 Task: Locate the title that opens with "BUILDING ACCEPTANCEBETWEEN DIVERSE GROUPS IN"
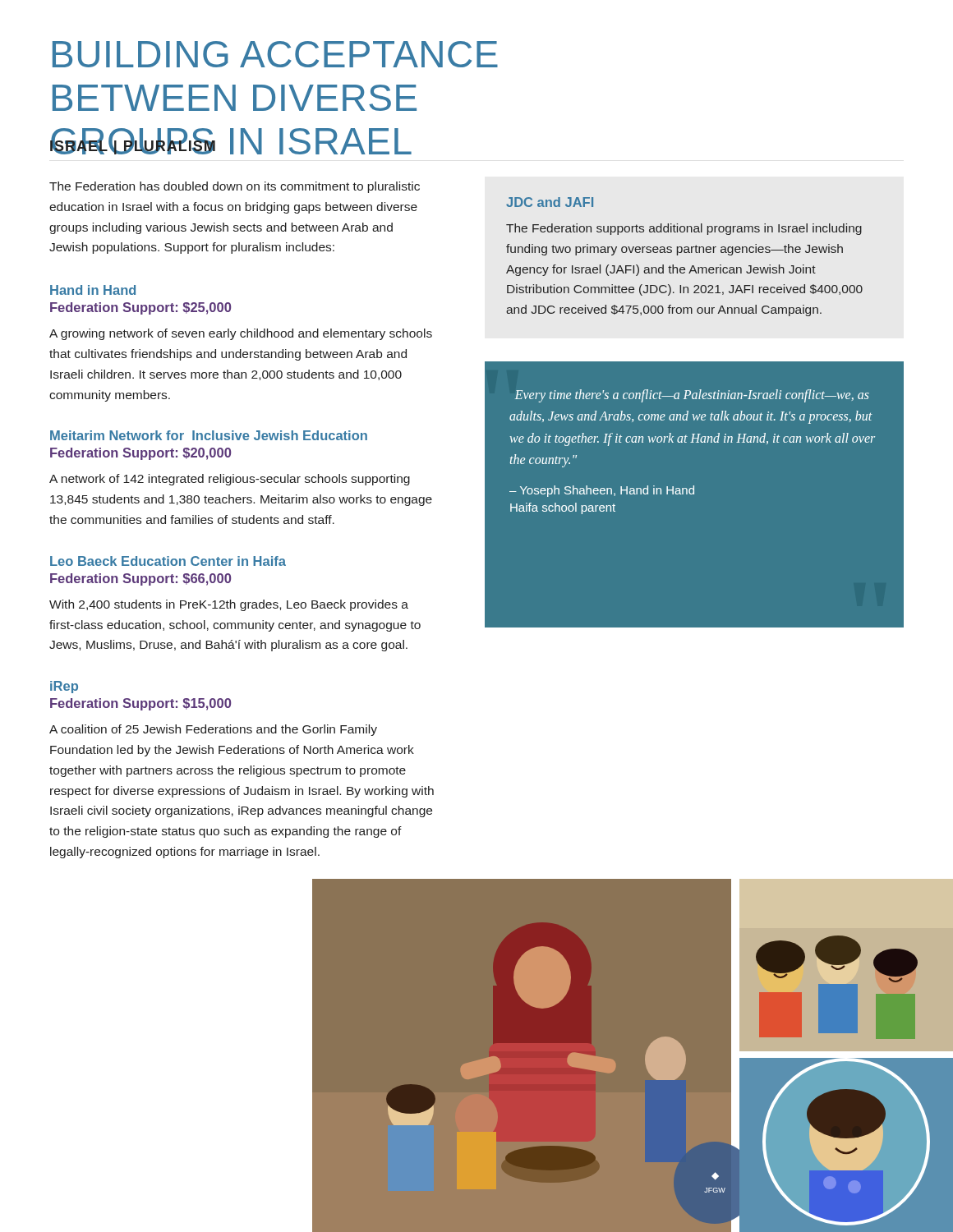(312, 98)
